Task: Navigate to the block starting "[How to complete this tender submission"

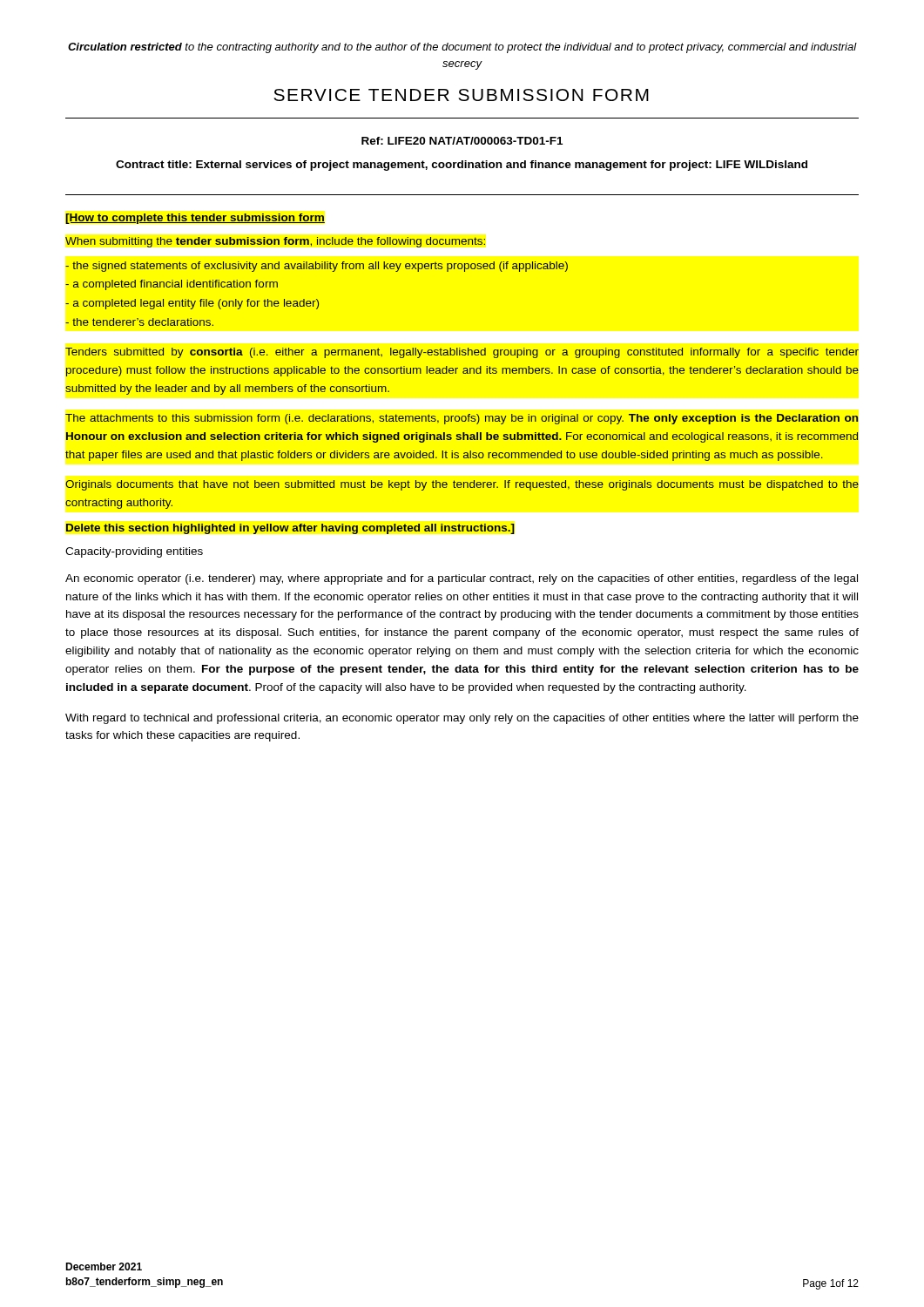Action: 195,217
